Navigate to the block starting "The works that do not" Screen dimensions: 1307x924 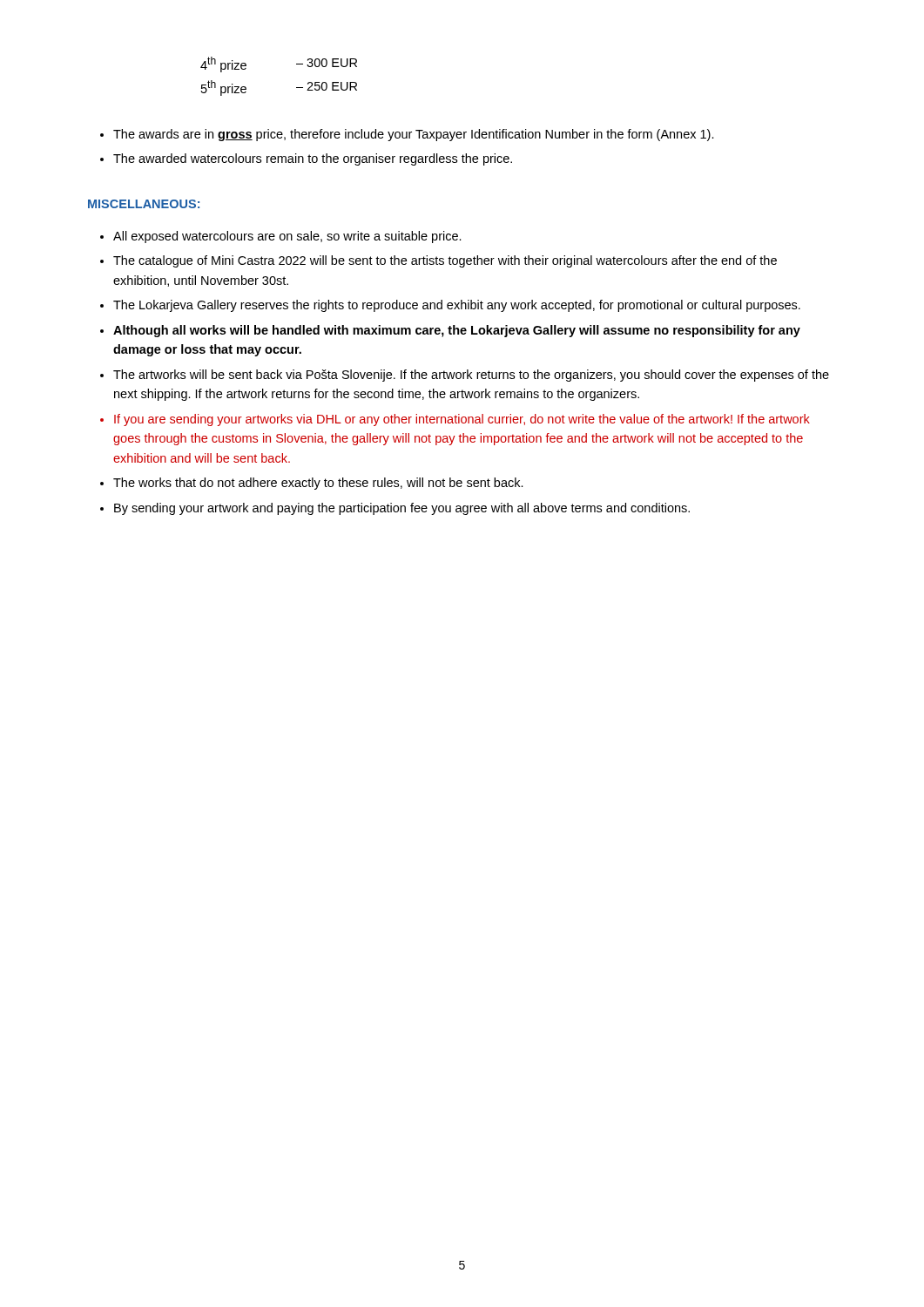coord(319,483)
